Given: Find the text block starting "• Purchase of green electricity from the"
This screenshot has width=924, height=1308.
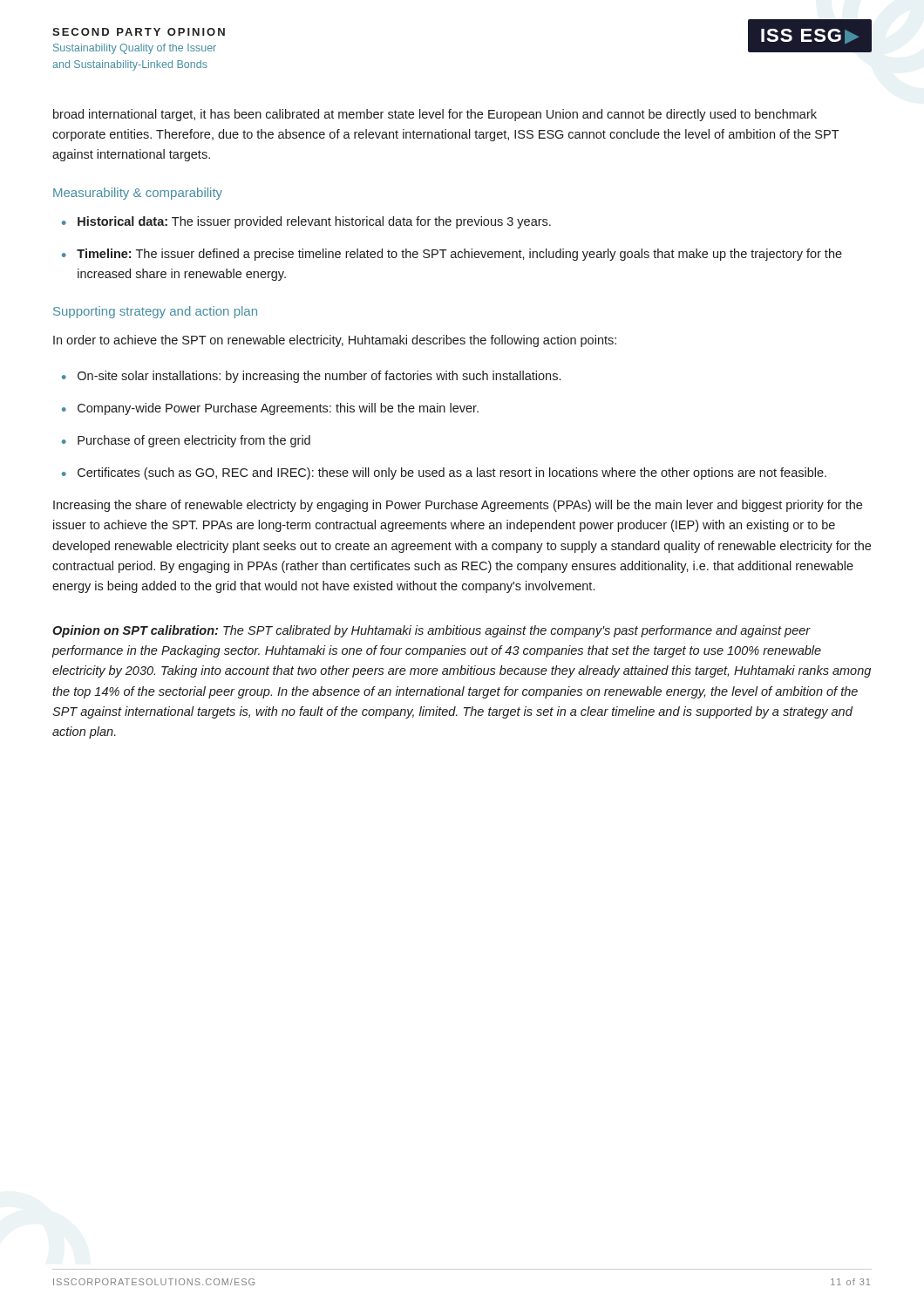Looking at the screenshot, I should pyautogui.click(x=186, y=443).
